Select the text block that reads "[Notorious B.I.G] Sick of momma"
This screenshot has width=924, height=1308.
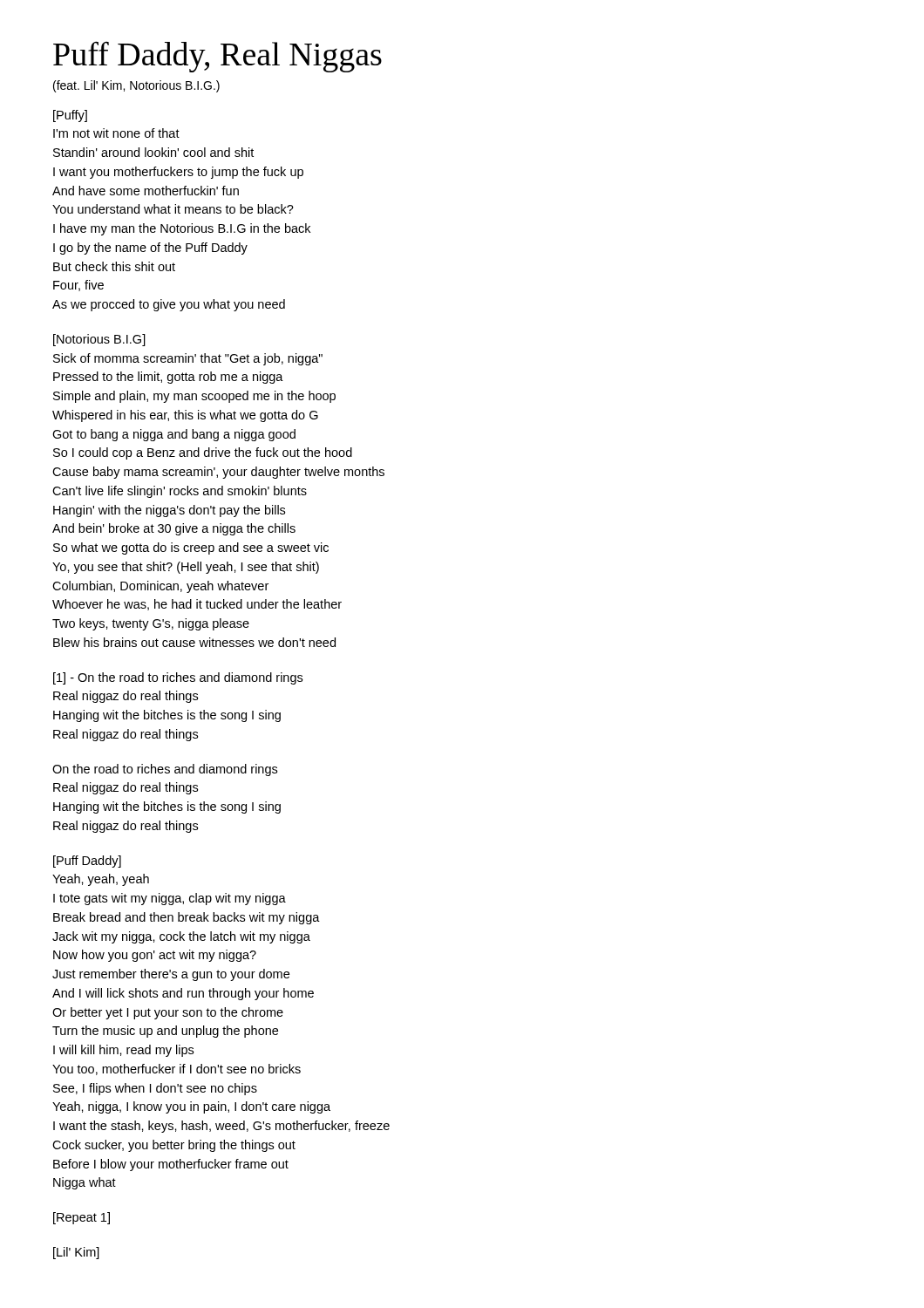click(99, 340)
